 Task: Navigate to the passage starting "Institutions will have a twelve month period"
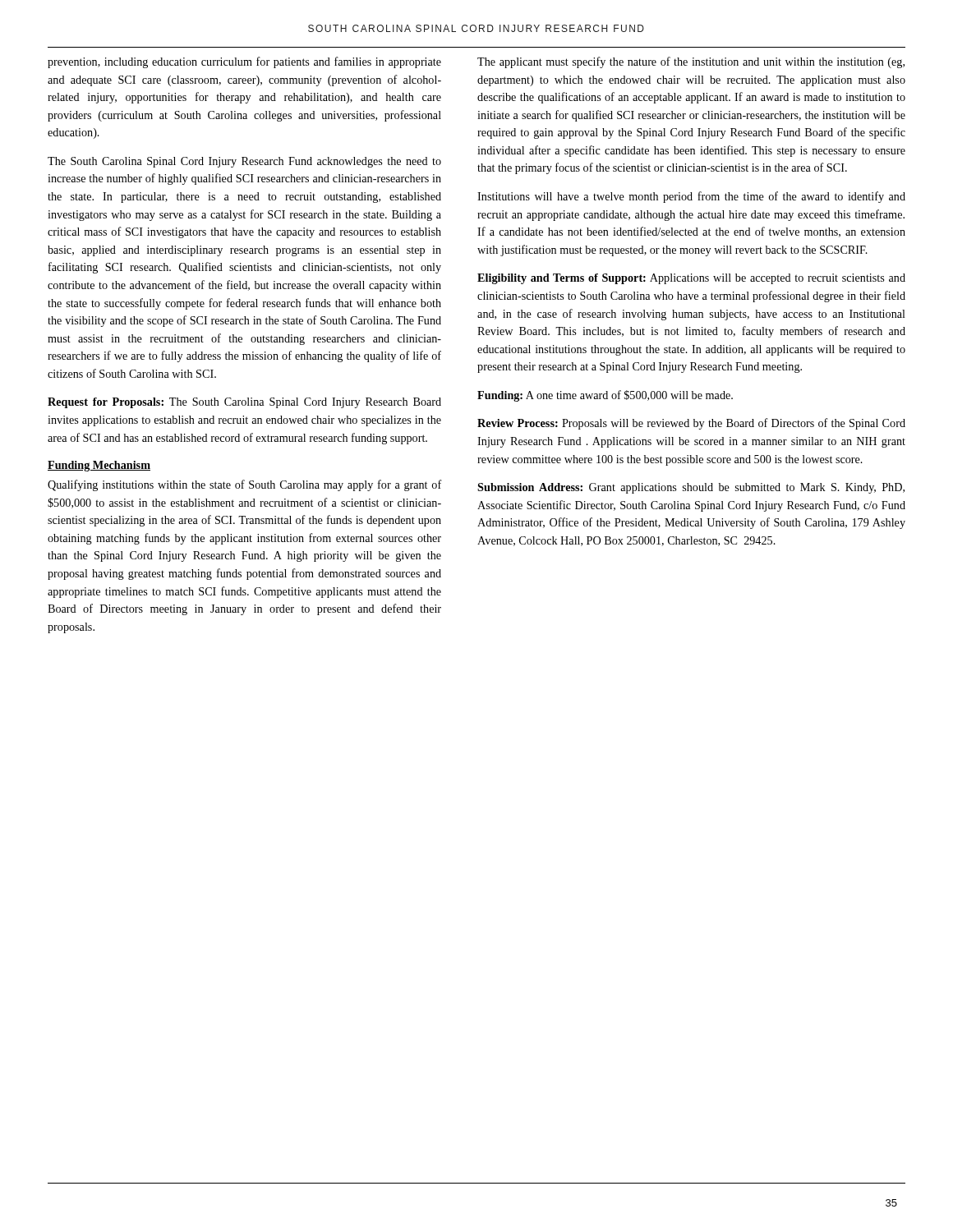click(691, 223)
